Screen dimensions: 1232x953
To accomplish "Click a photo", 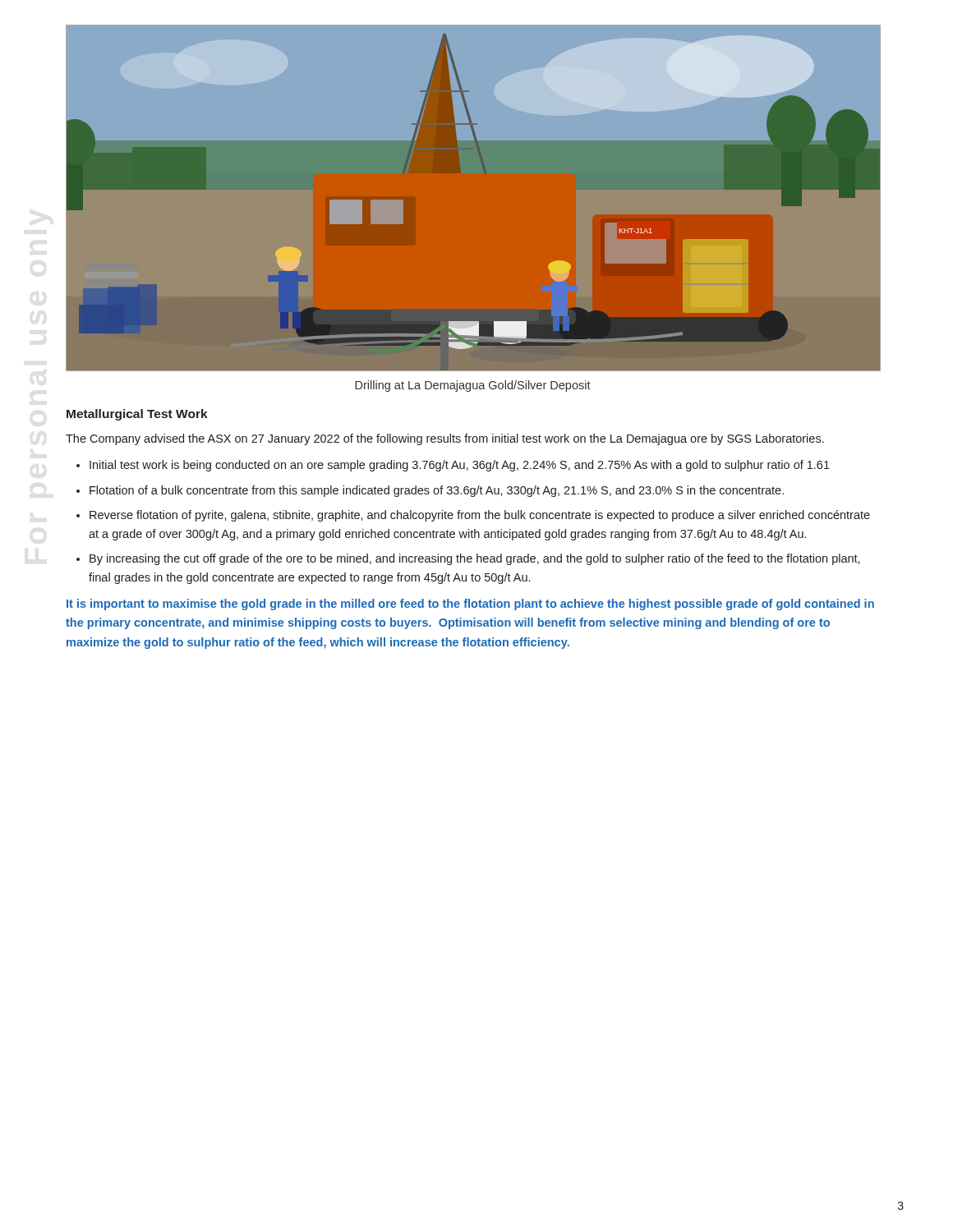I will [x=473, y=198].
